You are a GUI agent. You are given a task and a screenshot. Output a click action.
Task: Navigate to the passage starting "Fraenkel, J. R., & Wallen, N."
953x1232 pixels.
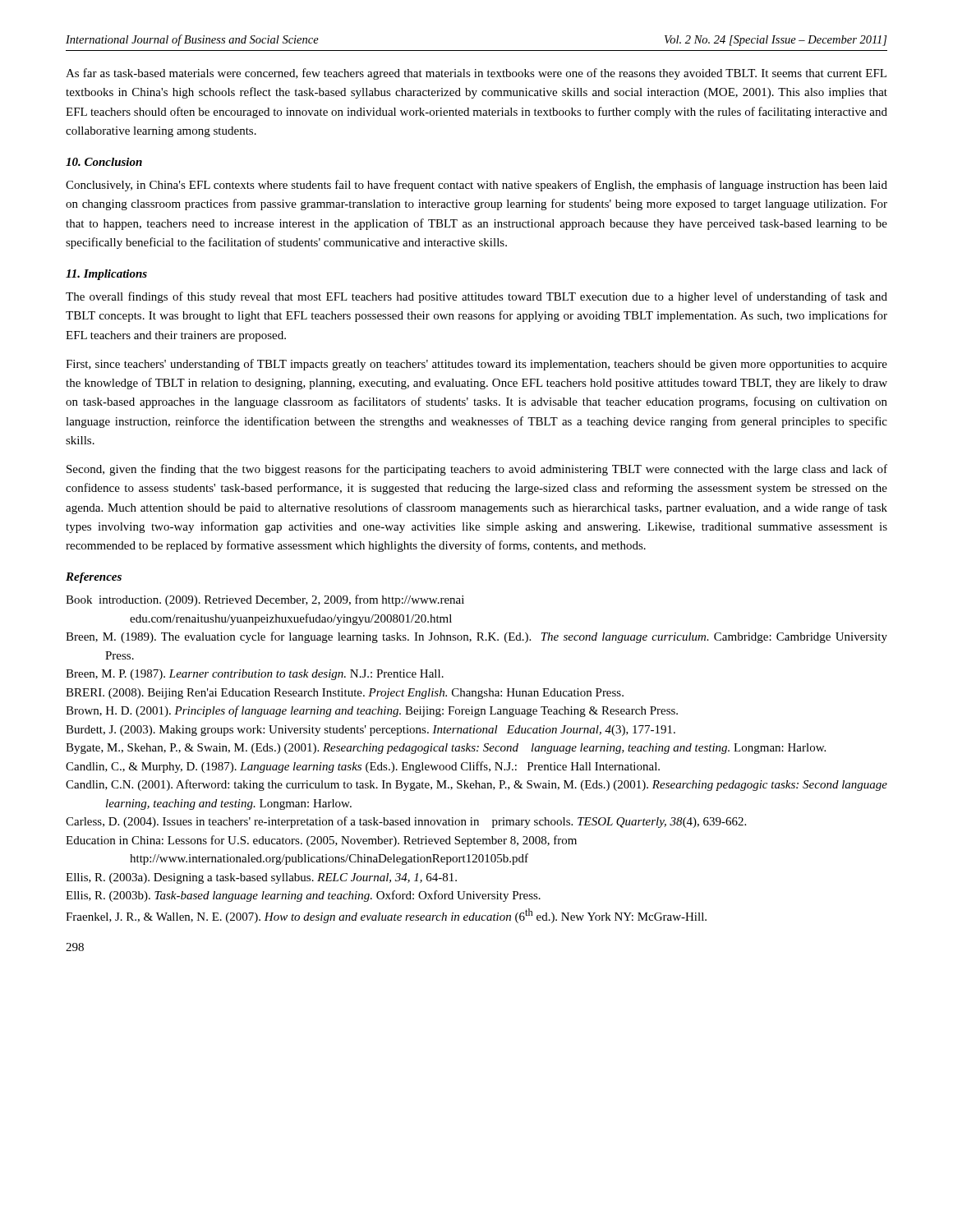[x=387, y=915]
